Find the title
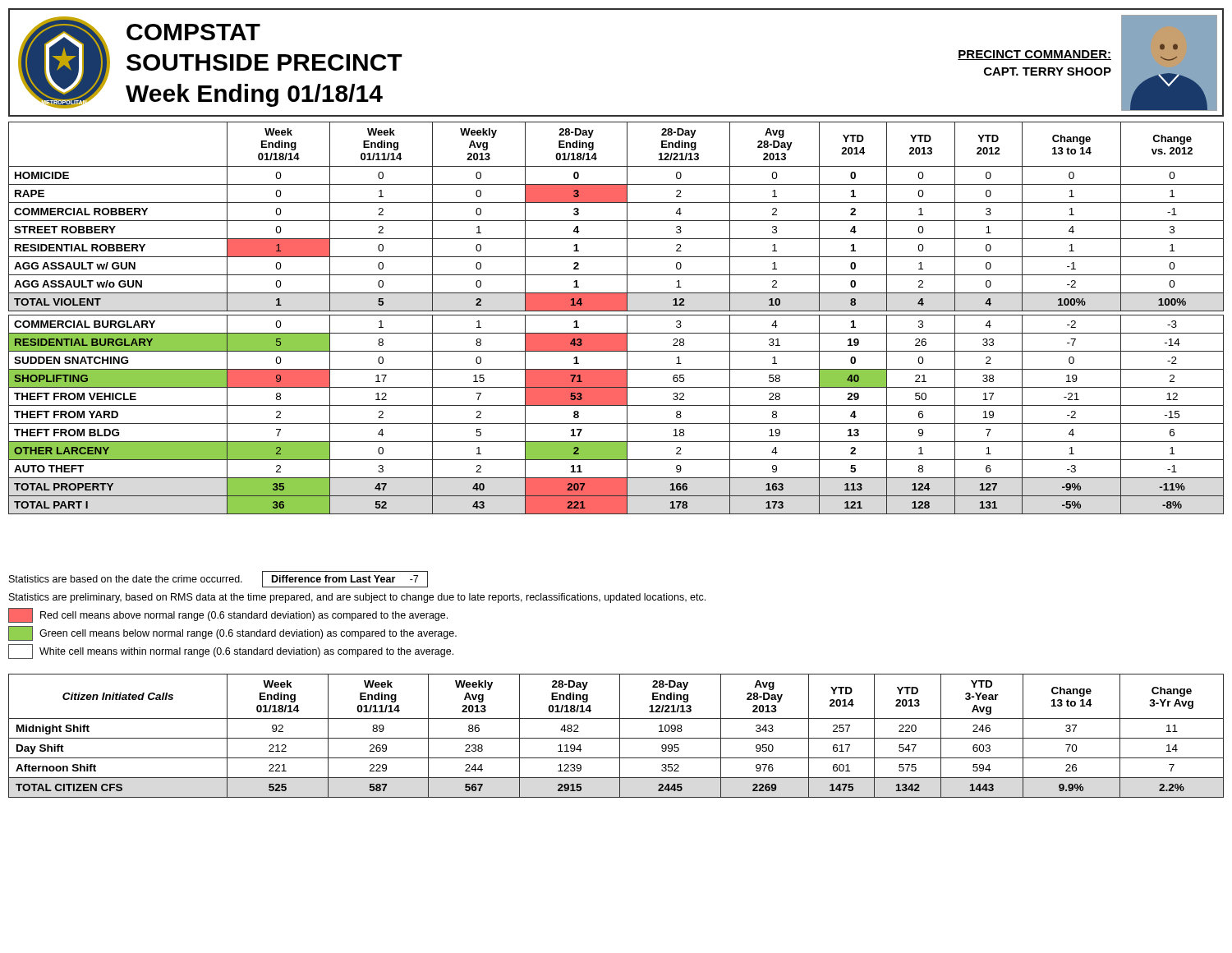Screen dimensions: 953x1232 (x=542, y=62)
